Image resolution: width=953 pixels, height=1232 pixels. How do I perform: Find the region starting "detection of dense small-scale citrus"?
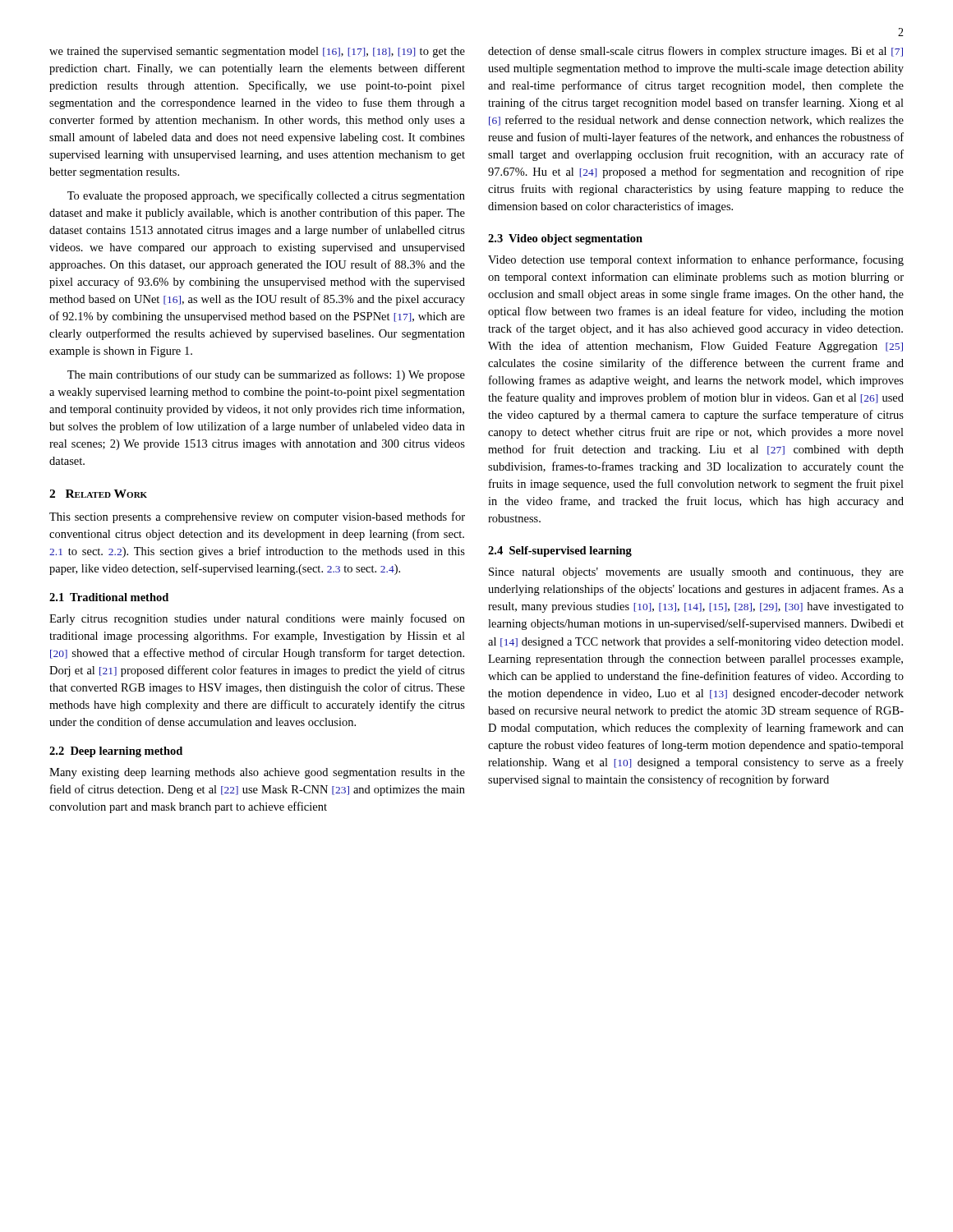[696, 129]
